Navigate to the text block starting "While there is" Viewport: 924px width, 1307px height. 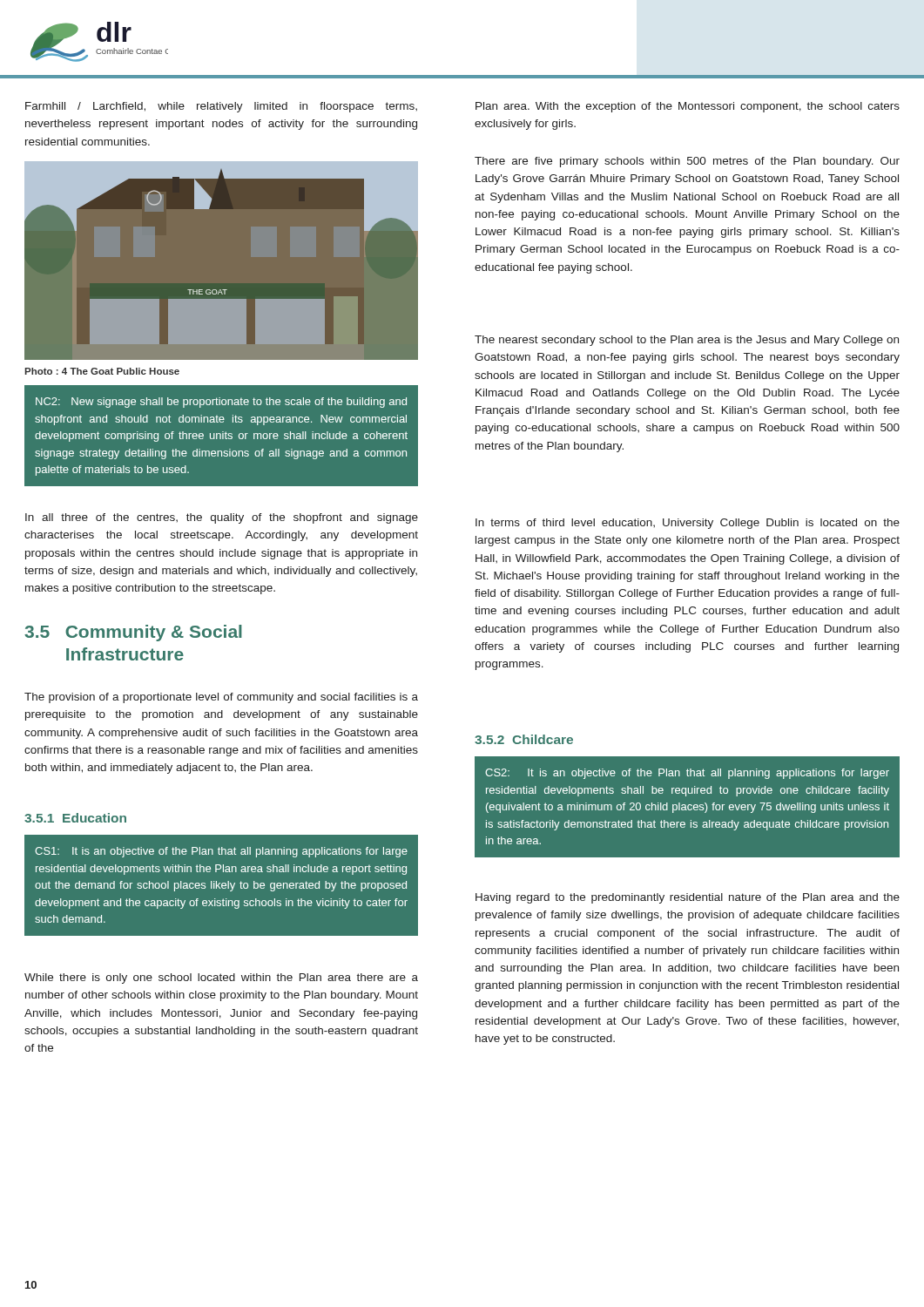tap(221, 1013)
